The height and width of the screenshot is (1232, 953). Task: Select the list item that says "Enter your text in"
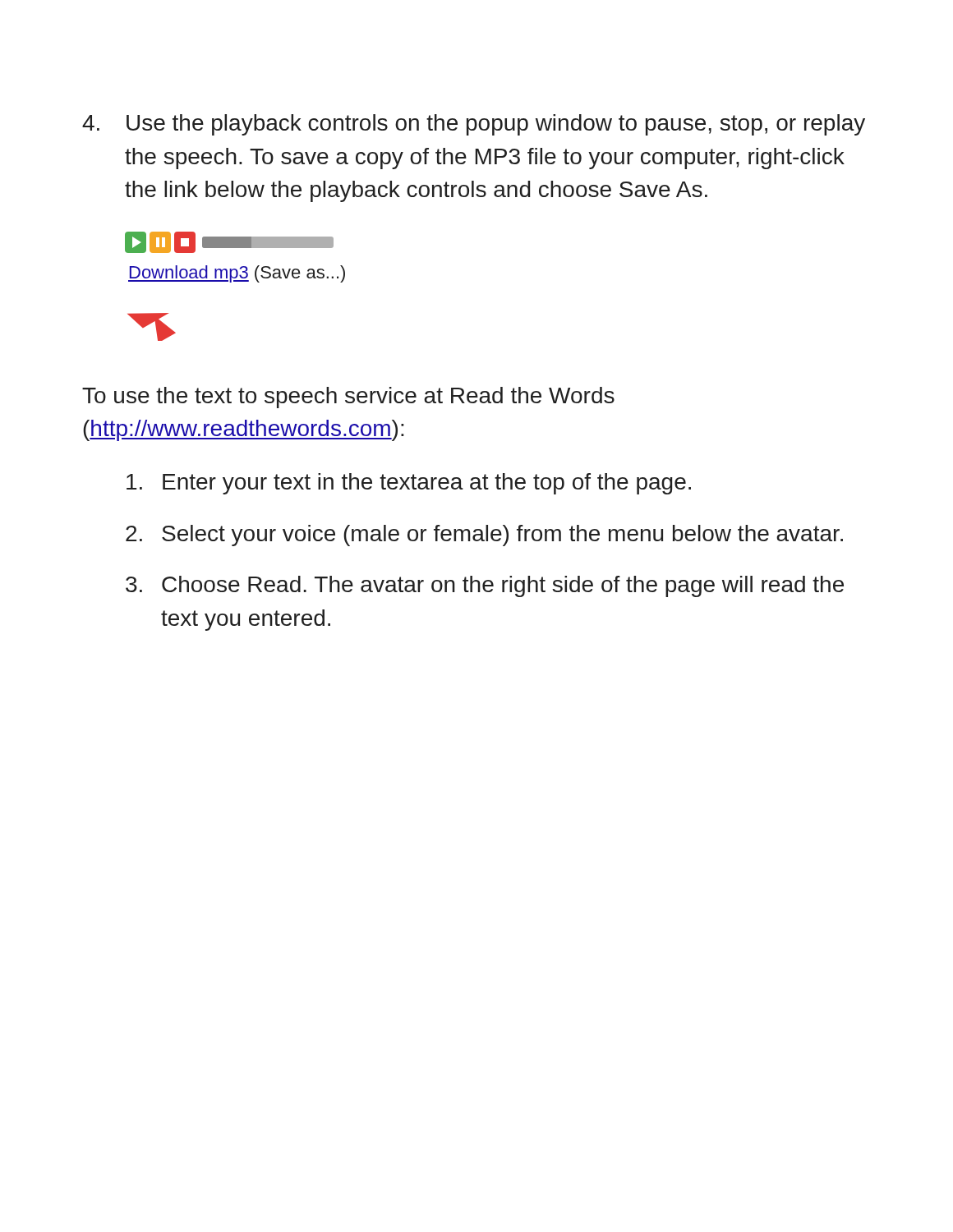[409, 482]
